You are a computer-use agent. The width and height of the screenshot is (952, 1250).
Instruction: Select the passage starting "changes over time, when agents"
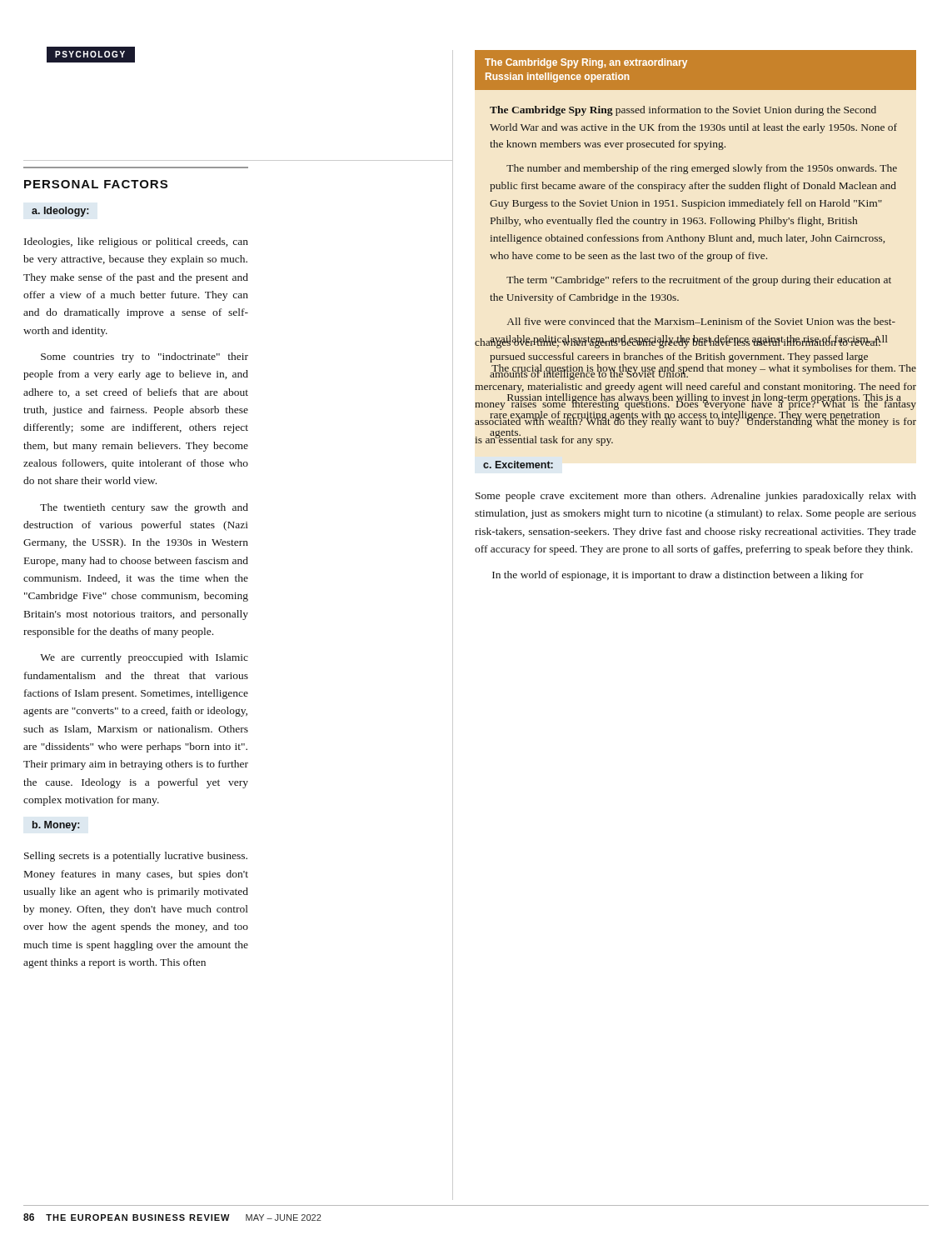coord(695,391)
